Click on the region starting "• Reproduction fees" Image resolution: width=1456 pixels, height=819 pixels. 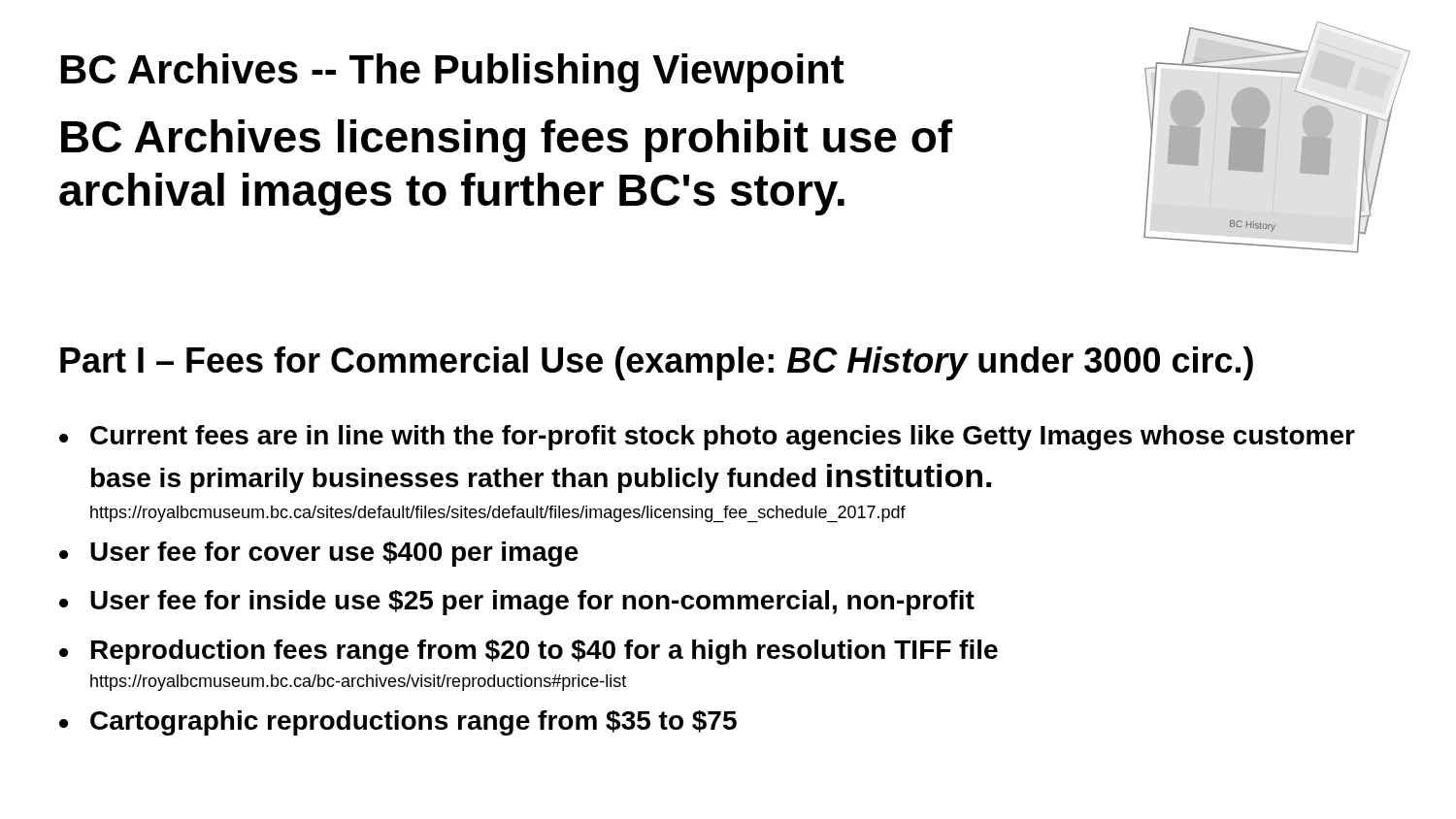[728, 662]
